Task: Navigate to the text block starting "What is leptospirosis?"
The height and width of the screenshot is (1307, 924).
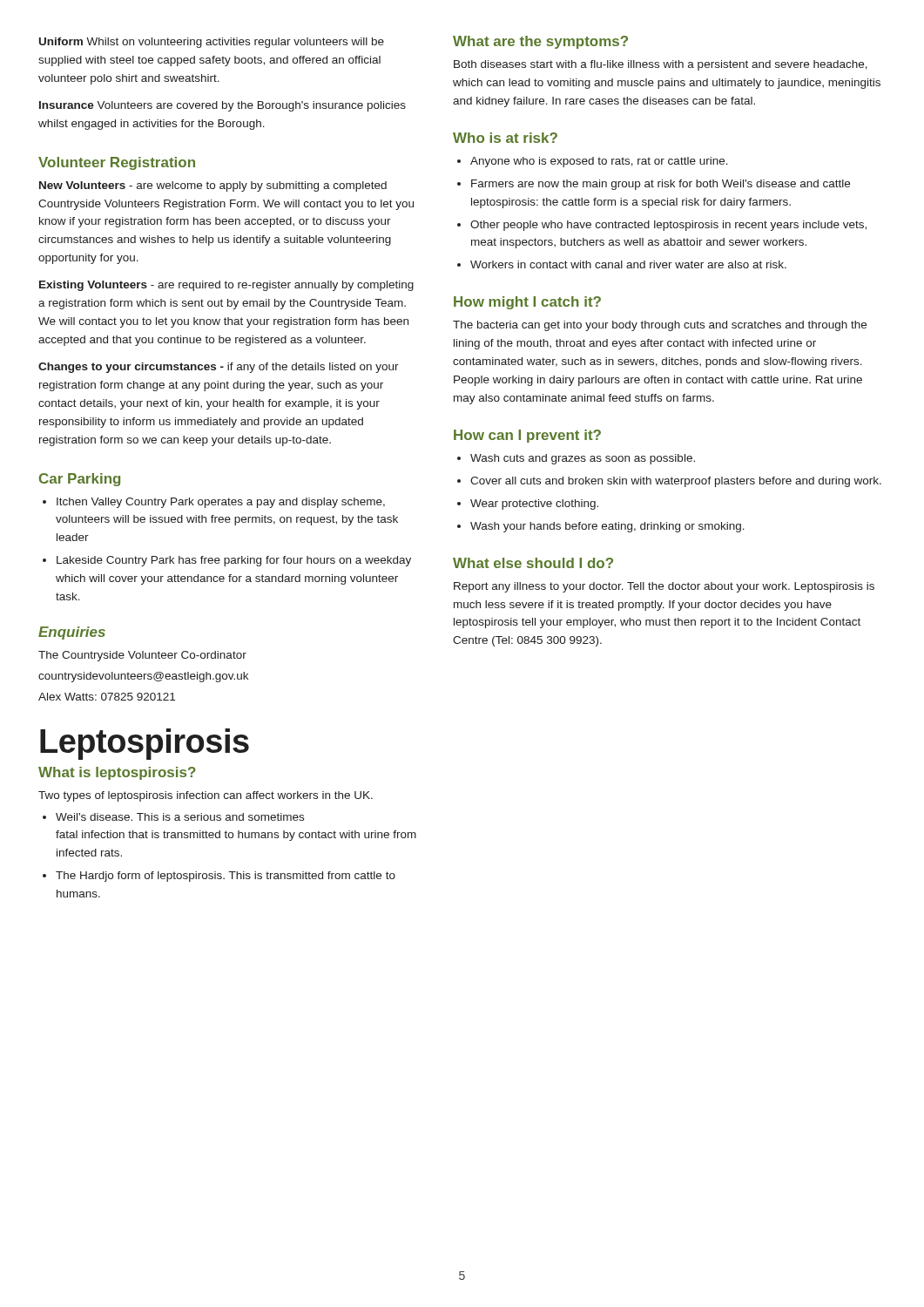Action: [x=117, y=772]
